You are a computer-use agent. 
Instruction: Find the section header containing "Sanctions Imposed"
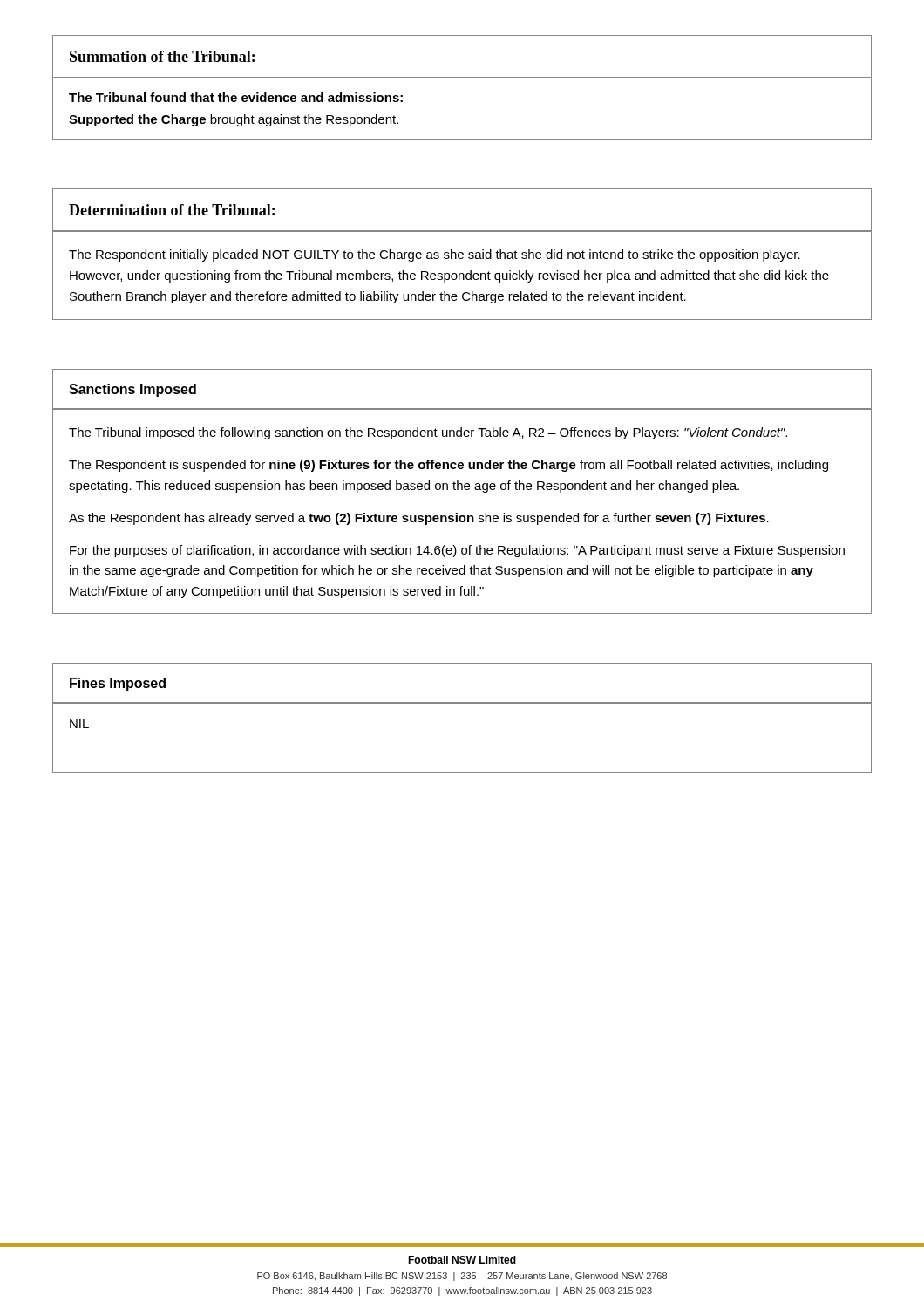(133, 389)
